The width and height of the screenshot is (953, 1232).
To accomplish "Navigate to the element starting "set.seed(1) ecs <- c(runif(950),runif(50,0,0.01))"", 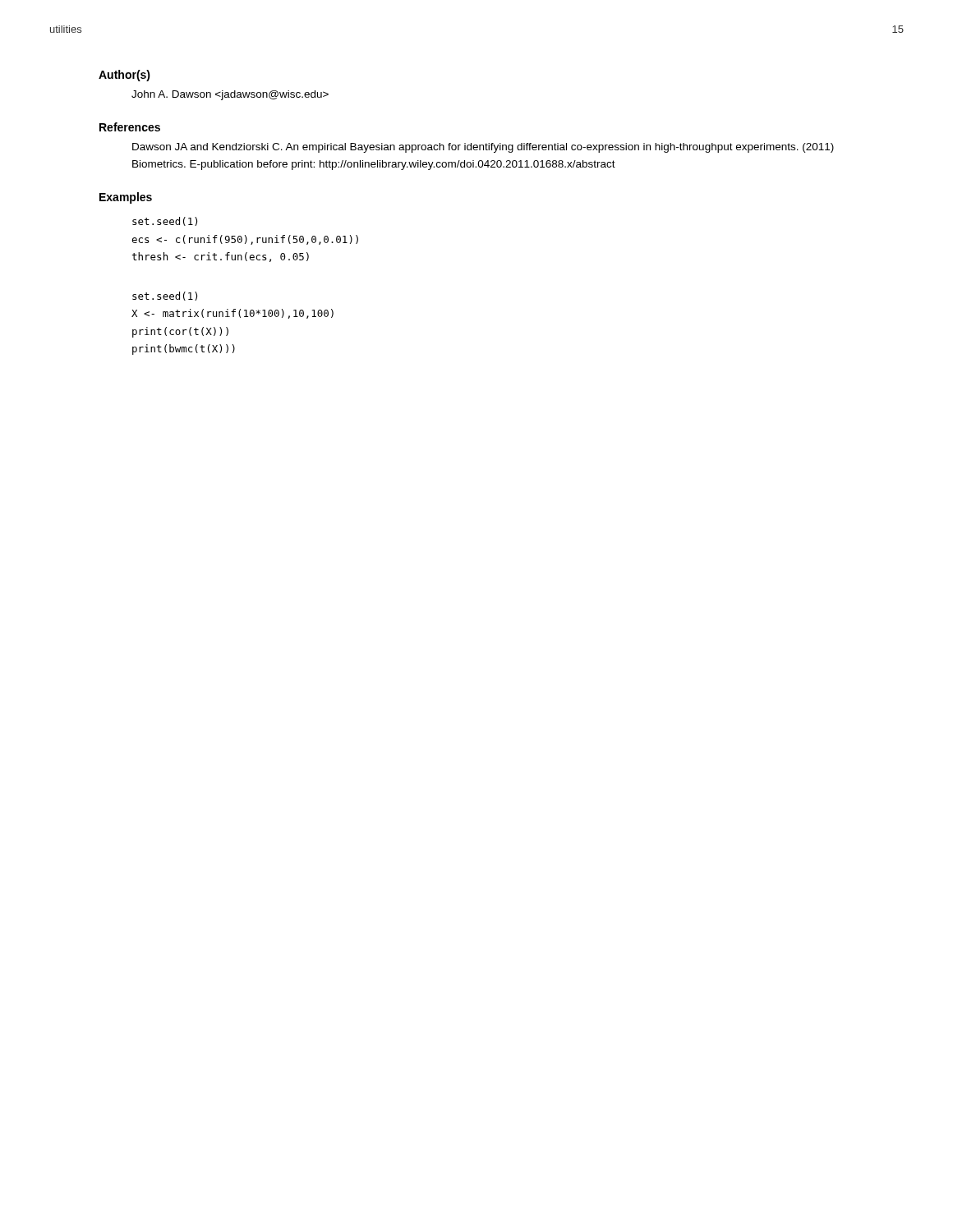I will click(165, 221).
